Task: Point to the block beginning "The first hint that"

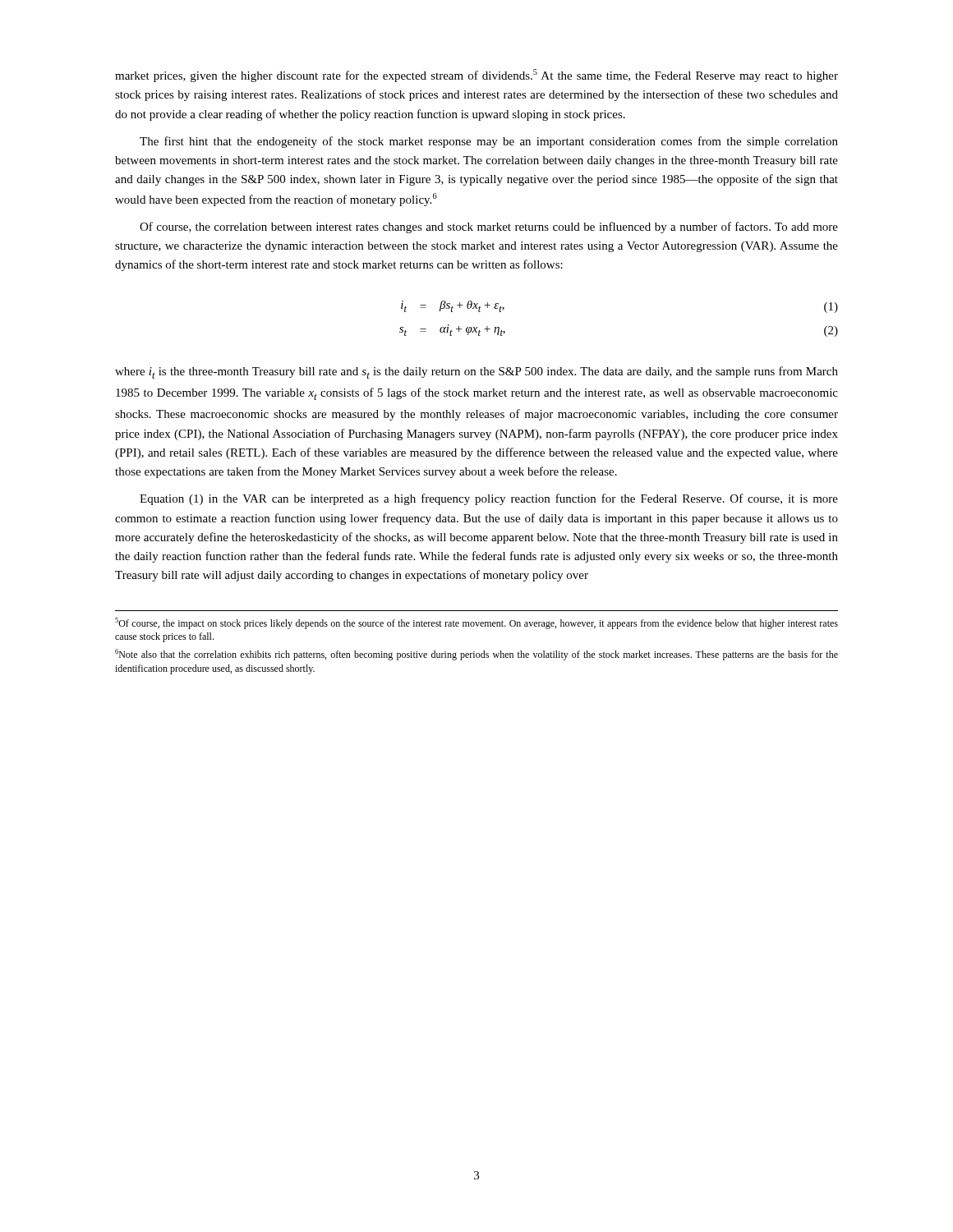Action: pos(476,171)
